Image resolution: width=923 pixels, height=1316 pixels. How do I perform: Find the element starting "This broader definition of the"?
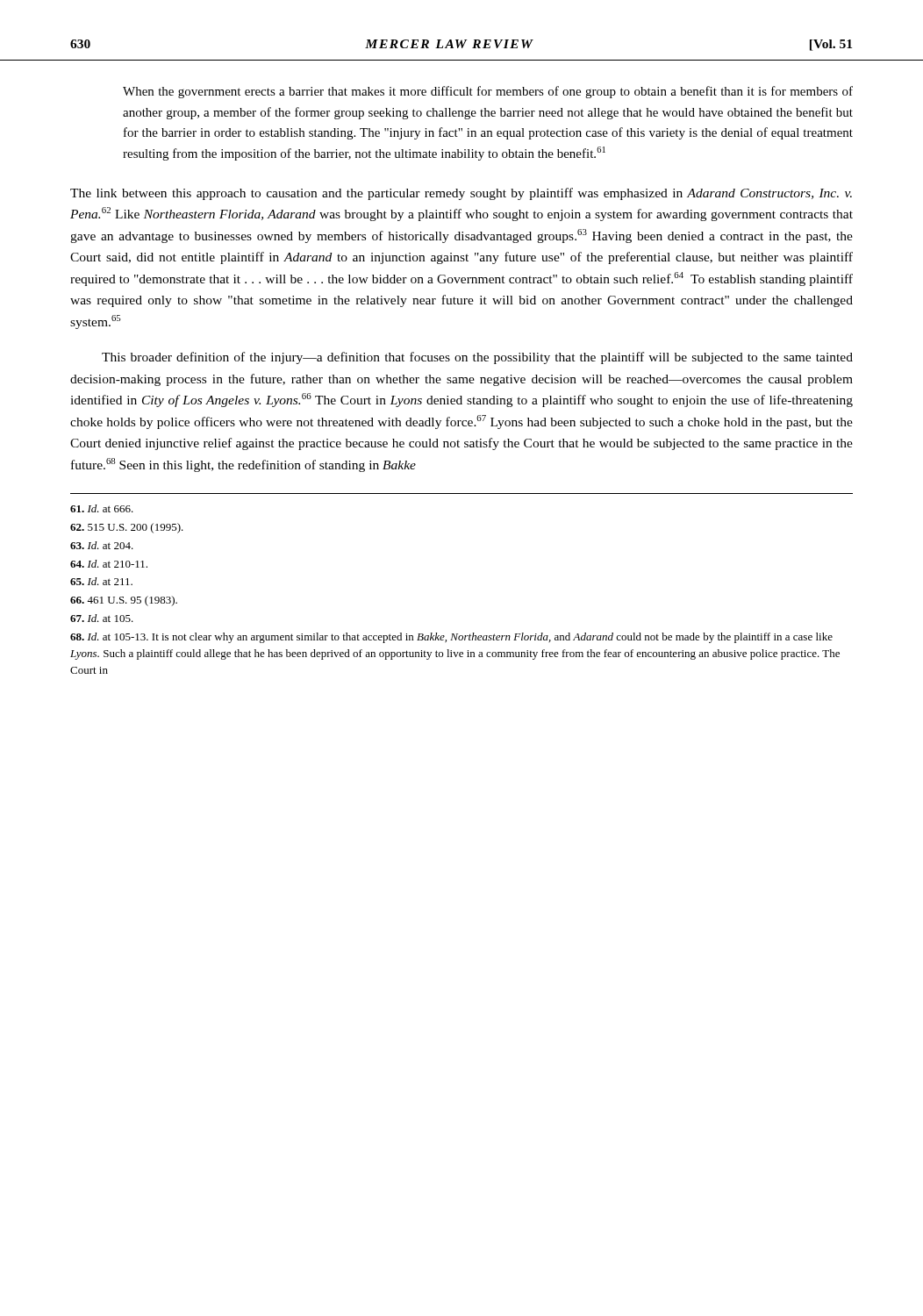tap(462, 410)
